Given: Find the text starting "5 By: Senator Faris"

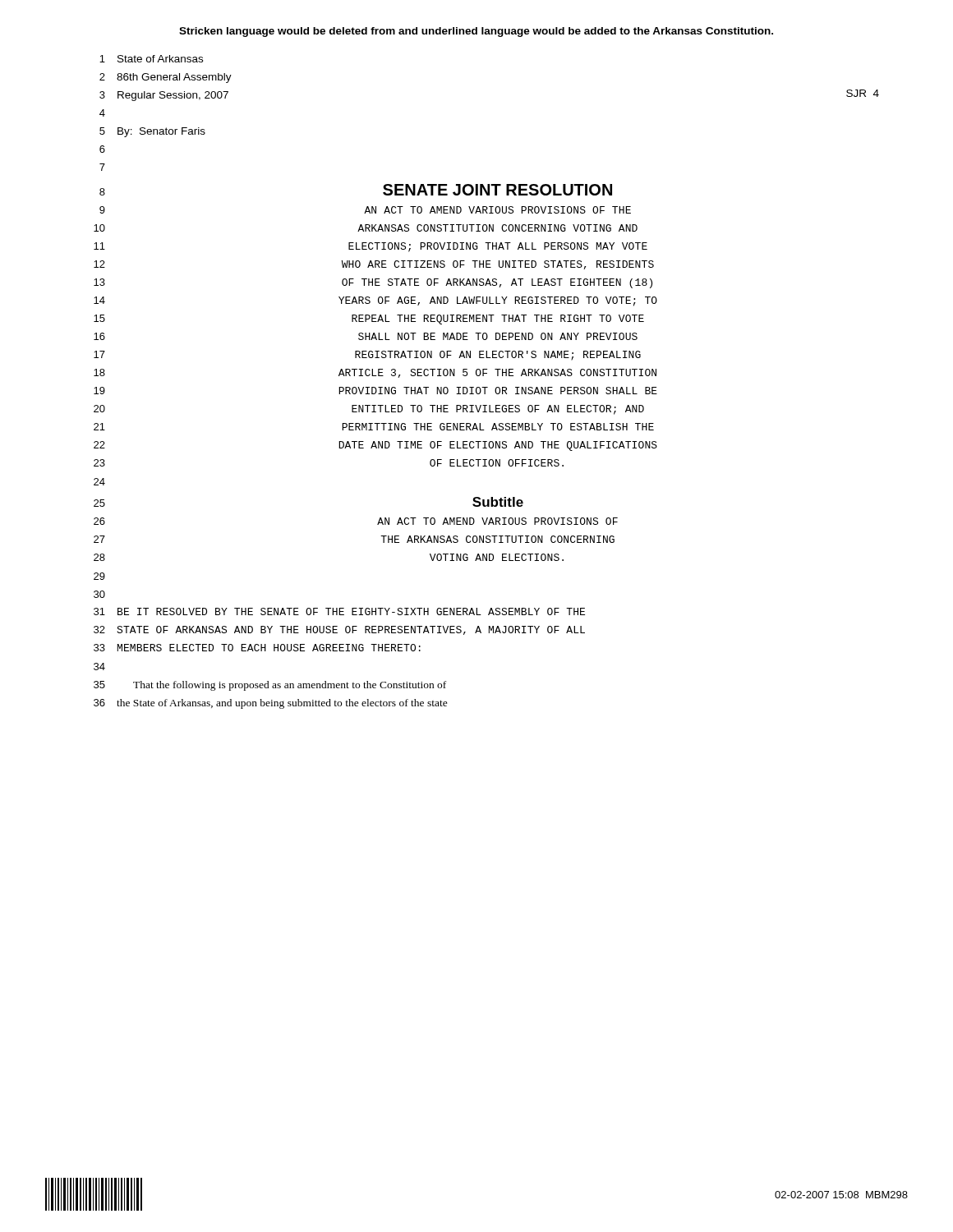Looking at the screenshot, I should (152, 132).
